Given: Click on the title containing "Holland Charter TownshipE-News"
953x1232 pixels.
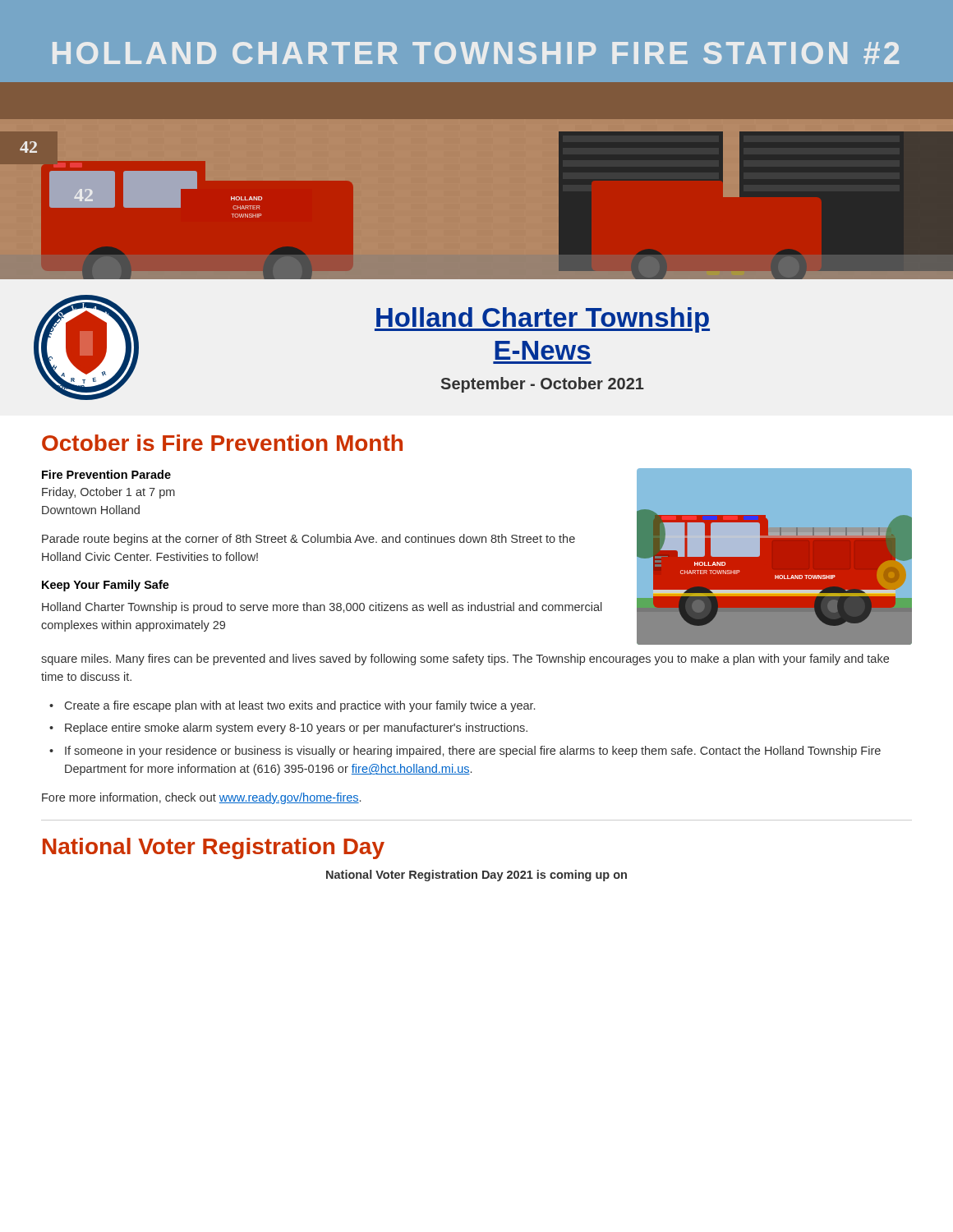Looking at the screenshot, I should pyautogui.click(x=542, y=334).
